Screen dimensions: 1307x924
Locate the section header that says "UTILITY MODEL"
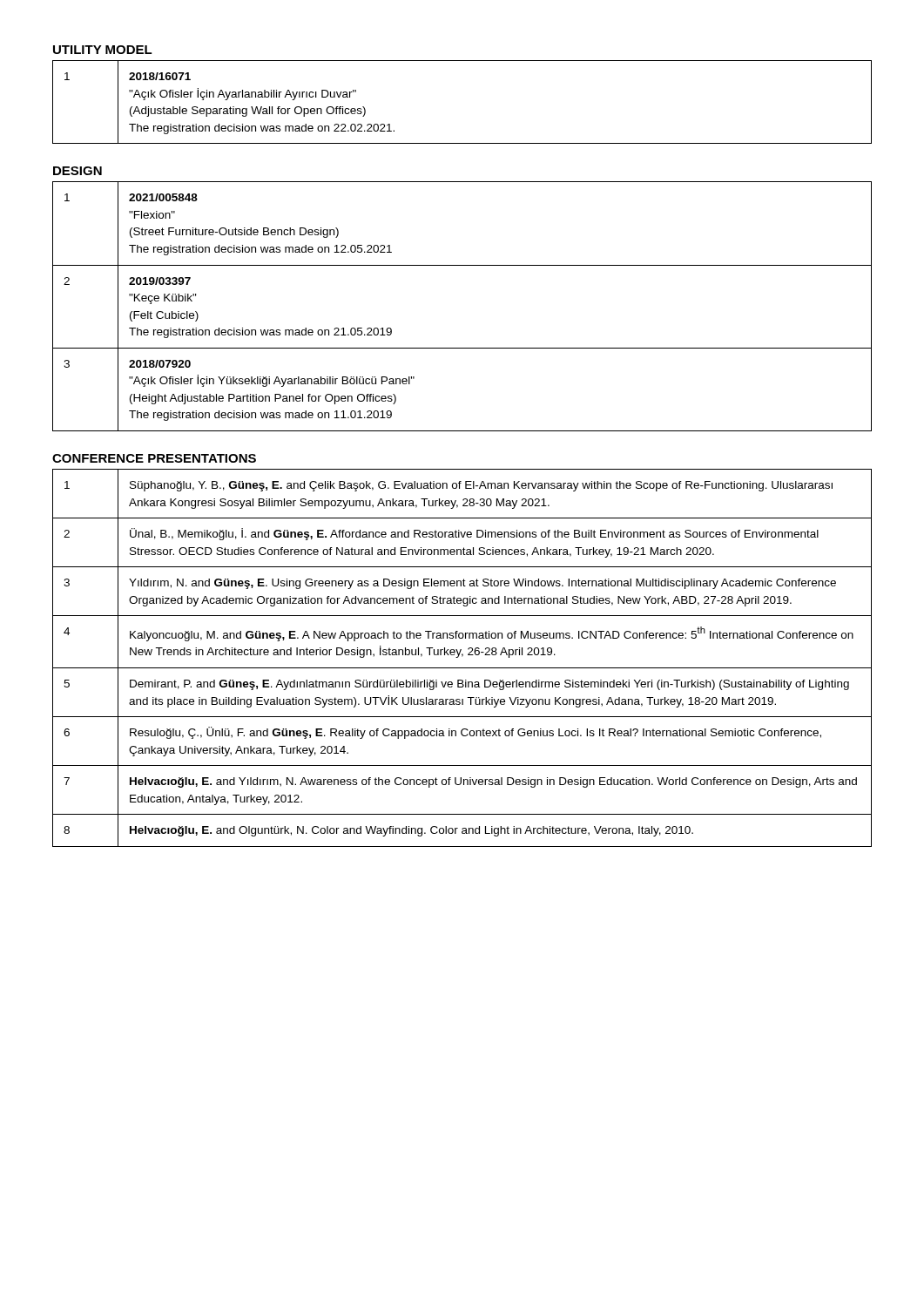pos(102,49)
